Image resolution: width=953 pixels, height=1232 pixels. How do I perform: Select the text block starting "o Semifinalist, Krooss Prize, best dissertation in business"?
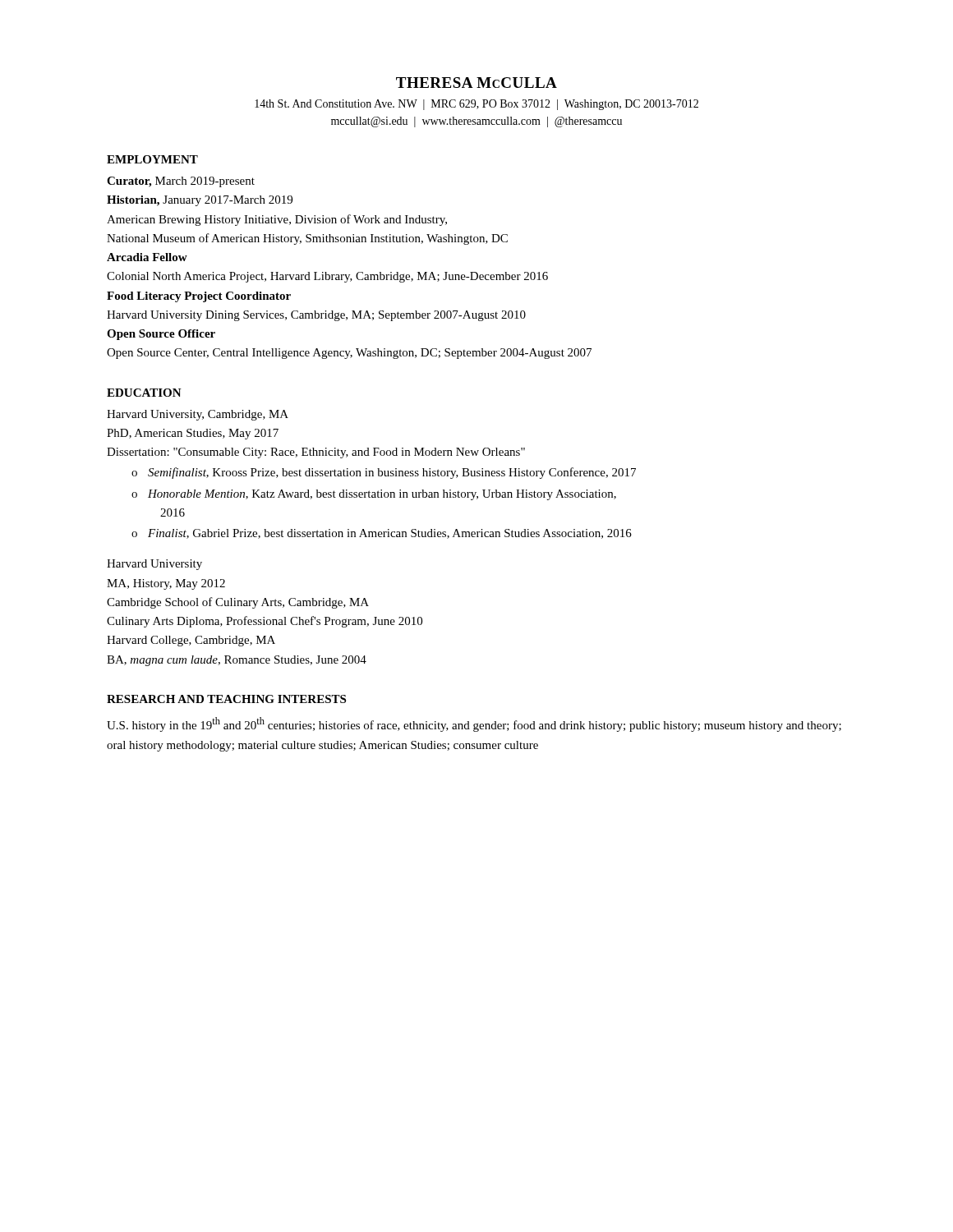384,473
